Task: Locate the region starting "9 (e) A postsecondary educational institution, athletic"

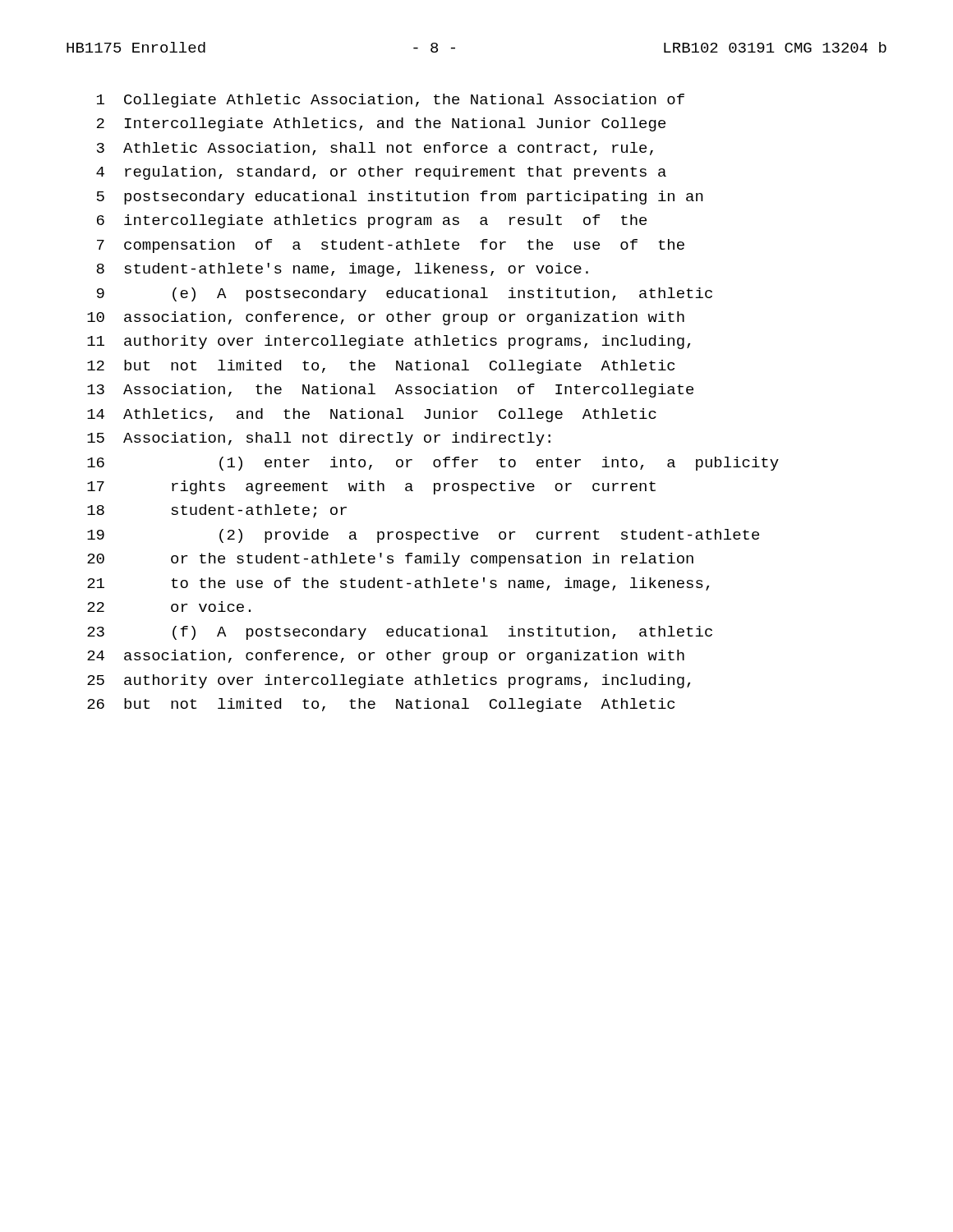Action: (476, 367)
